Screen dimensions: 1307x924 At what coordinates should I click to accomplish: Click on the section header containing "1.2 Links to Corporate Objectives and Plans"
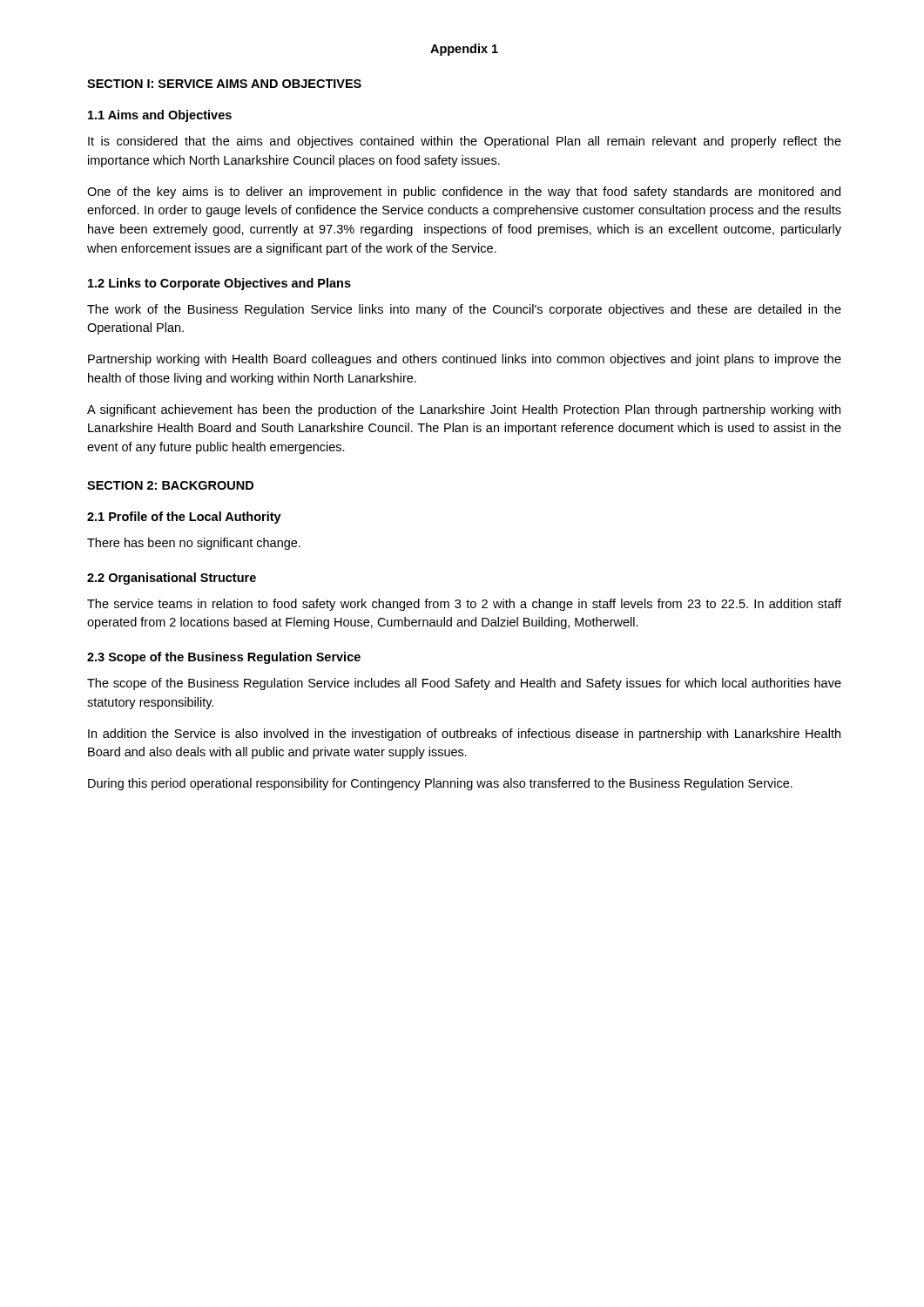pos(219,283)
